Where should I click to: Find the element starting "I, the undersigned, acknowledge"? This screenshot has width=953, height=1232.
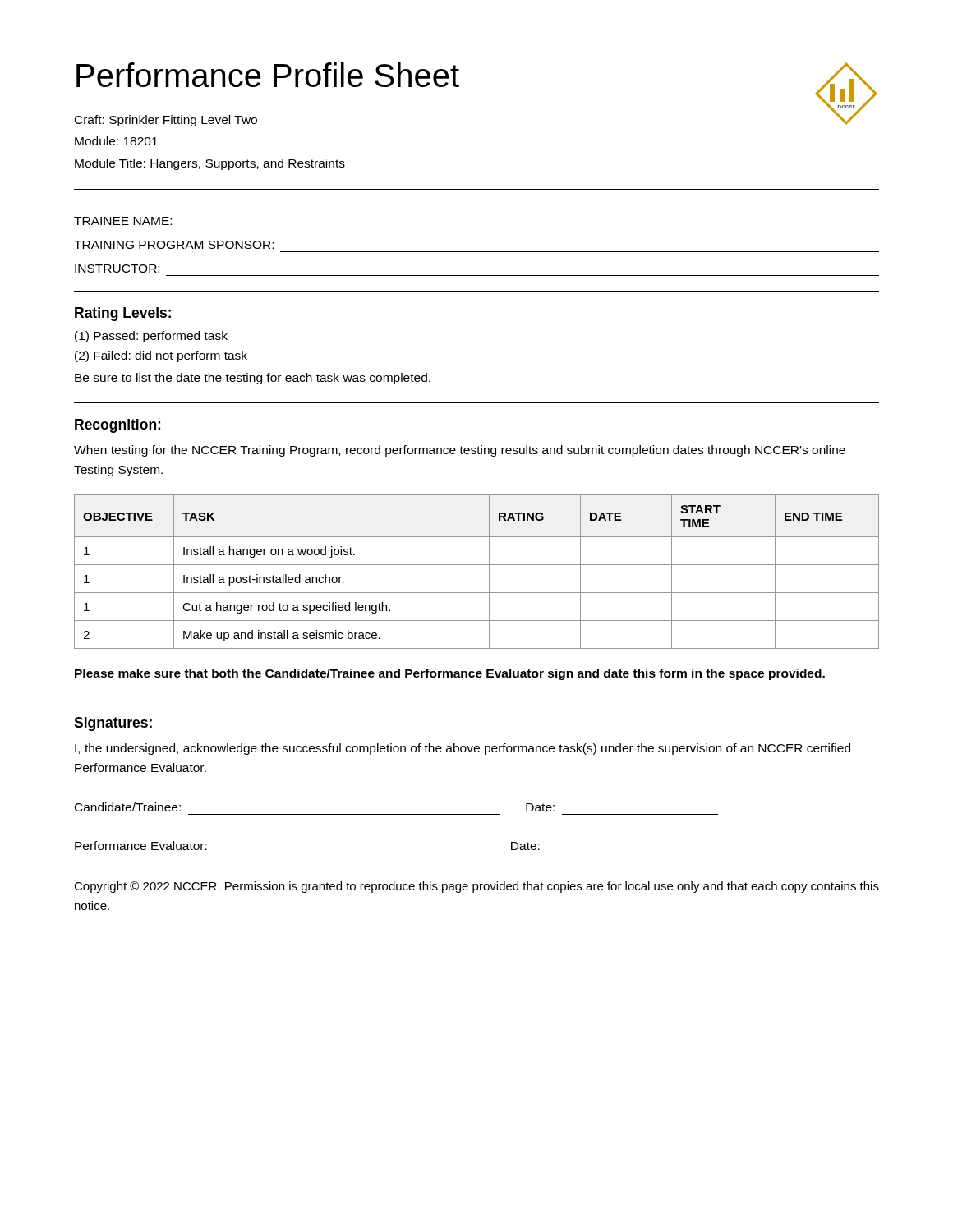[463, 758]
